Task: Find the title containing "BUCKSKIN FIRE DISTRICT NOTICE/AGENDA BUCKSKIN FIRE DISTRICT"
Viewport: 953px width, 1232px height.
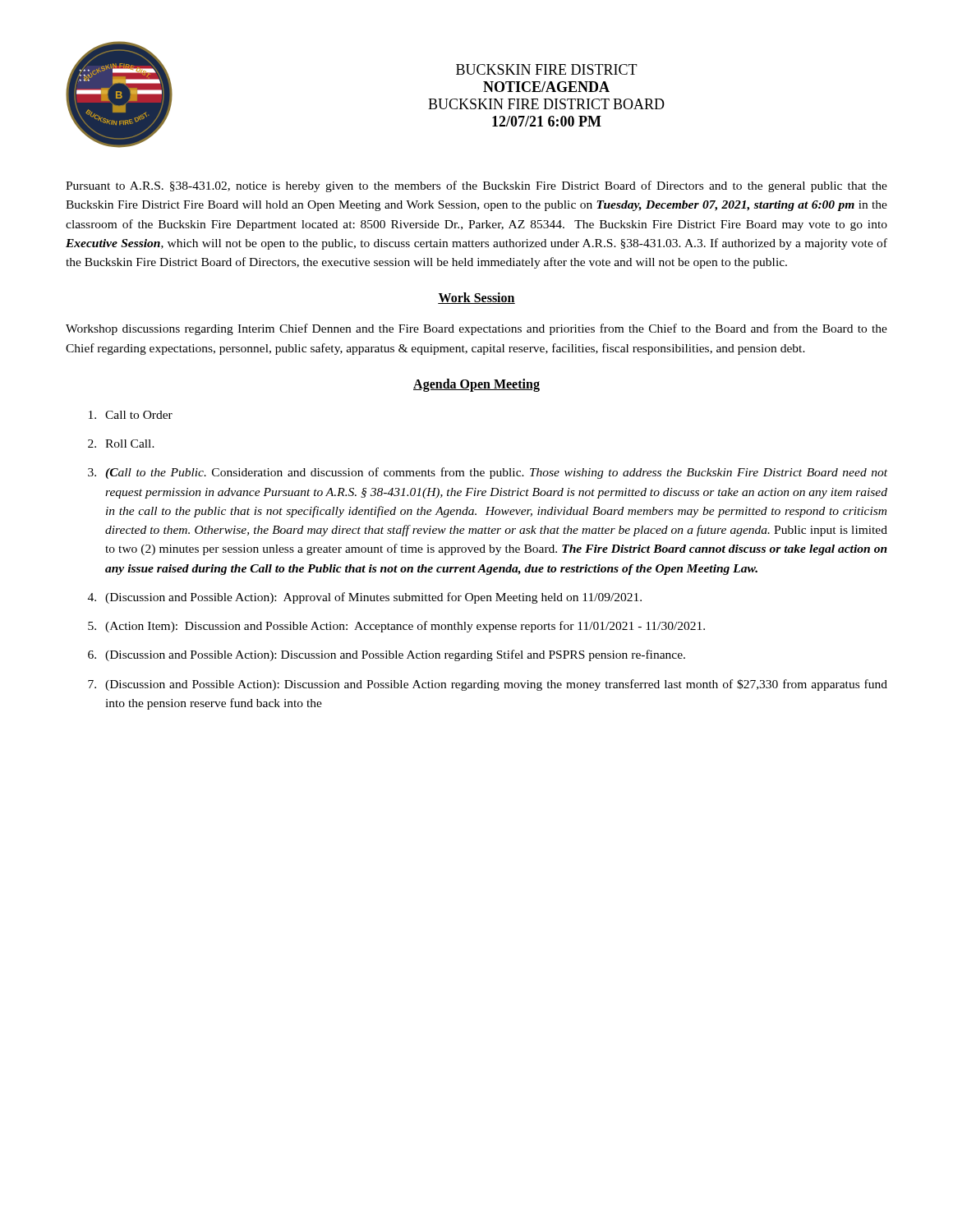Action: (x=546, y=96)
